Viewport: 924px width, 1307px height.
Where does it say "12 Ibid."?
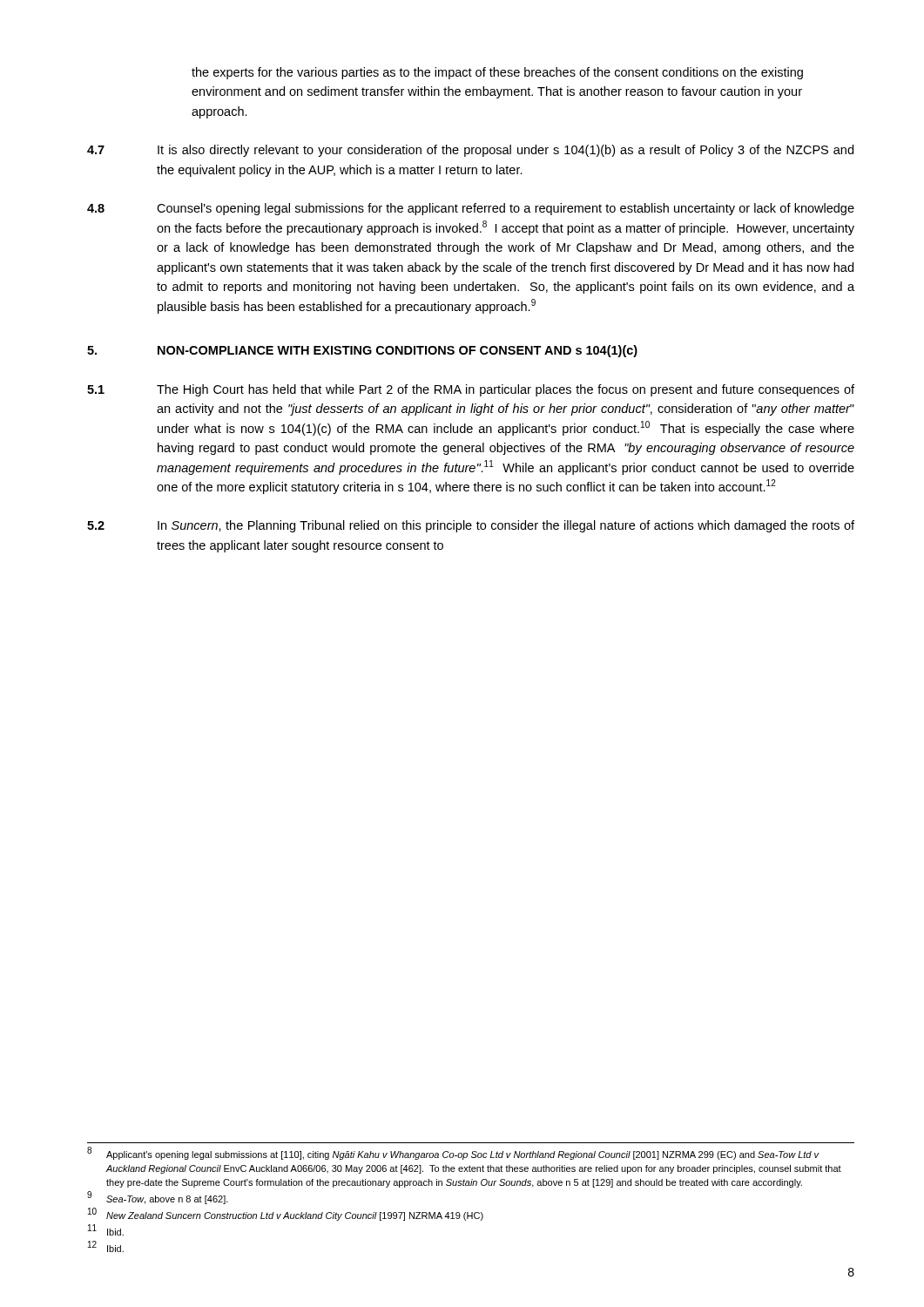[106, 1247]
